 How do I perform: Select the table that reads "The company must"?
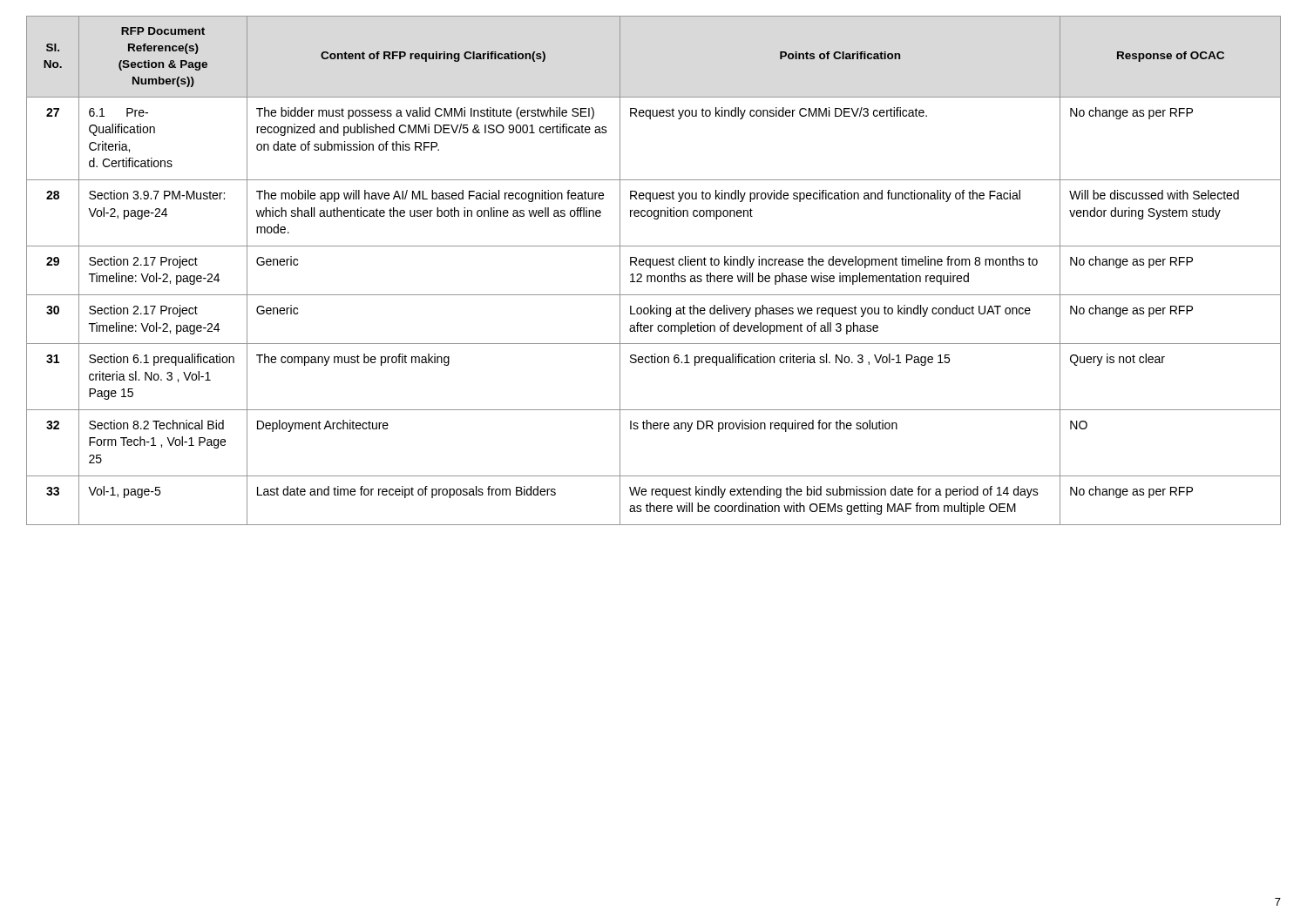(x=654, y=270)
